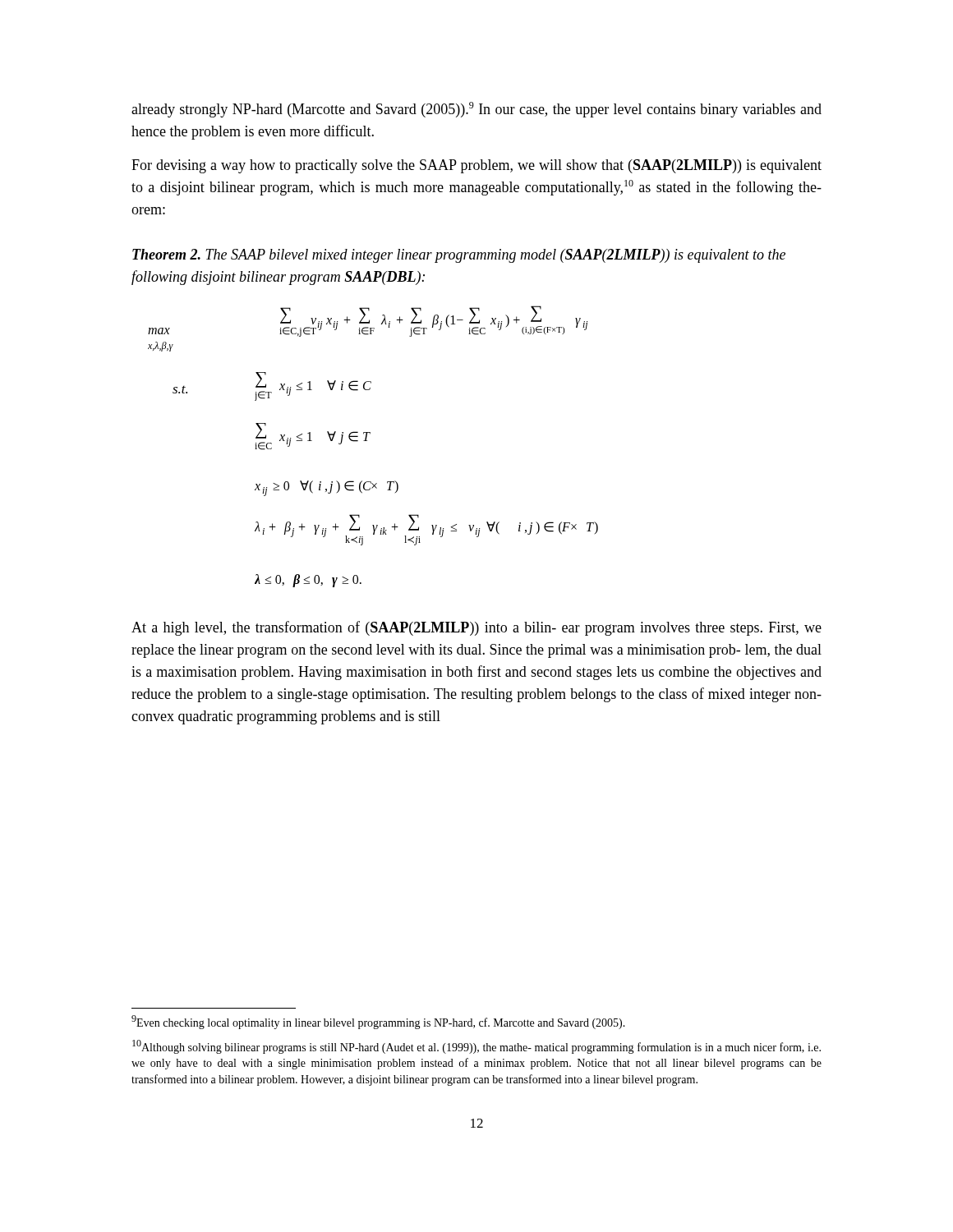
Task: Click on the passage starting "already strongly NP-hard (Marcotte and Savard (2005)).9 In"
Action: point(476,120)
